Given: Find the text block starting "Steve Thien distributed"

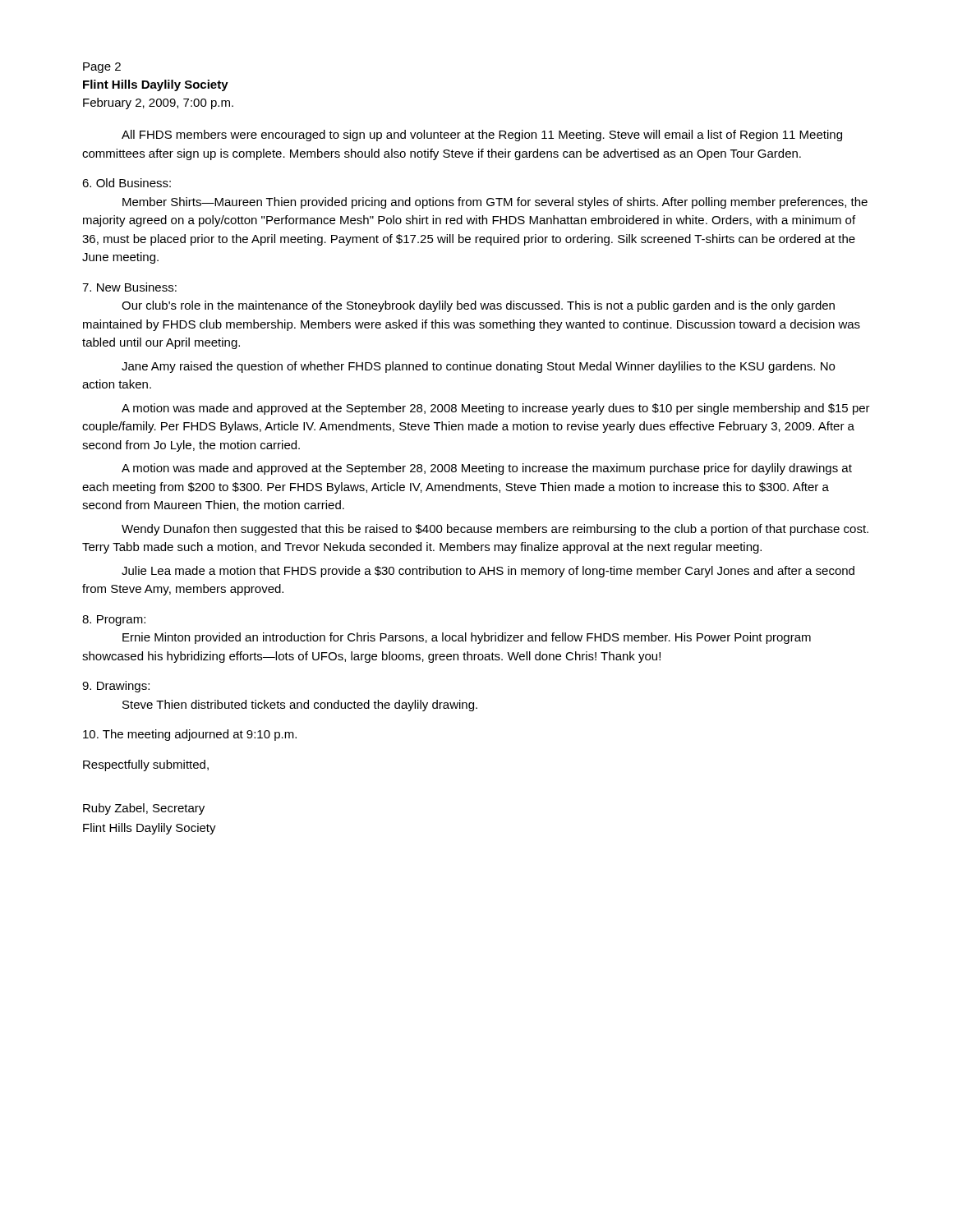Looking at the screenshot, I should 476,705.
